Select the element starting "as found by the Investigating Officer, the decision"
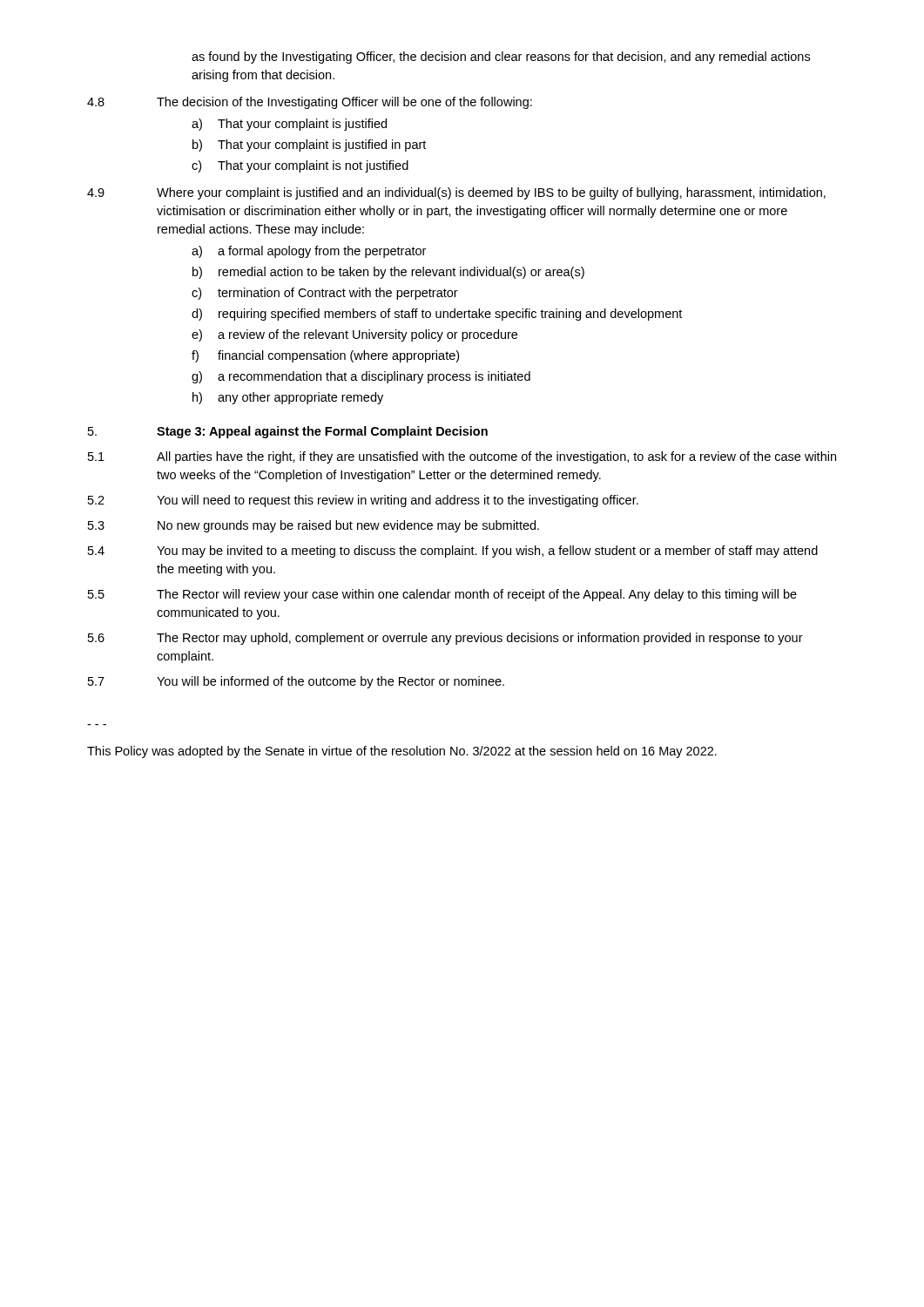Image resolution: width=924 pixels, height=1307 pixels. (501, 66)
